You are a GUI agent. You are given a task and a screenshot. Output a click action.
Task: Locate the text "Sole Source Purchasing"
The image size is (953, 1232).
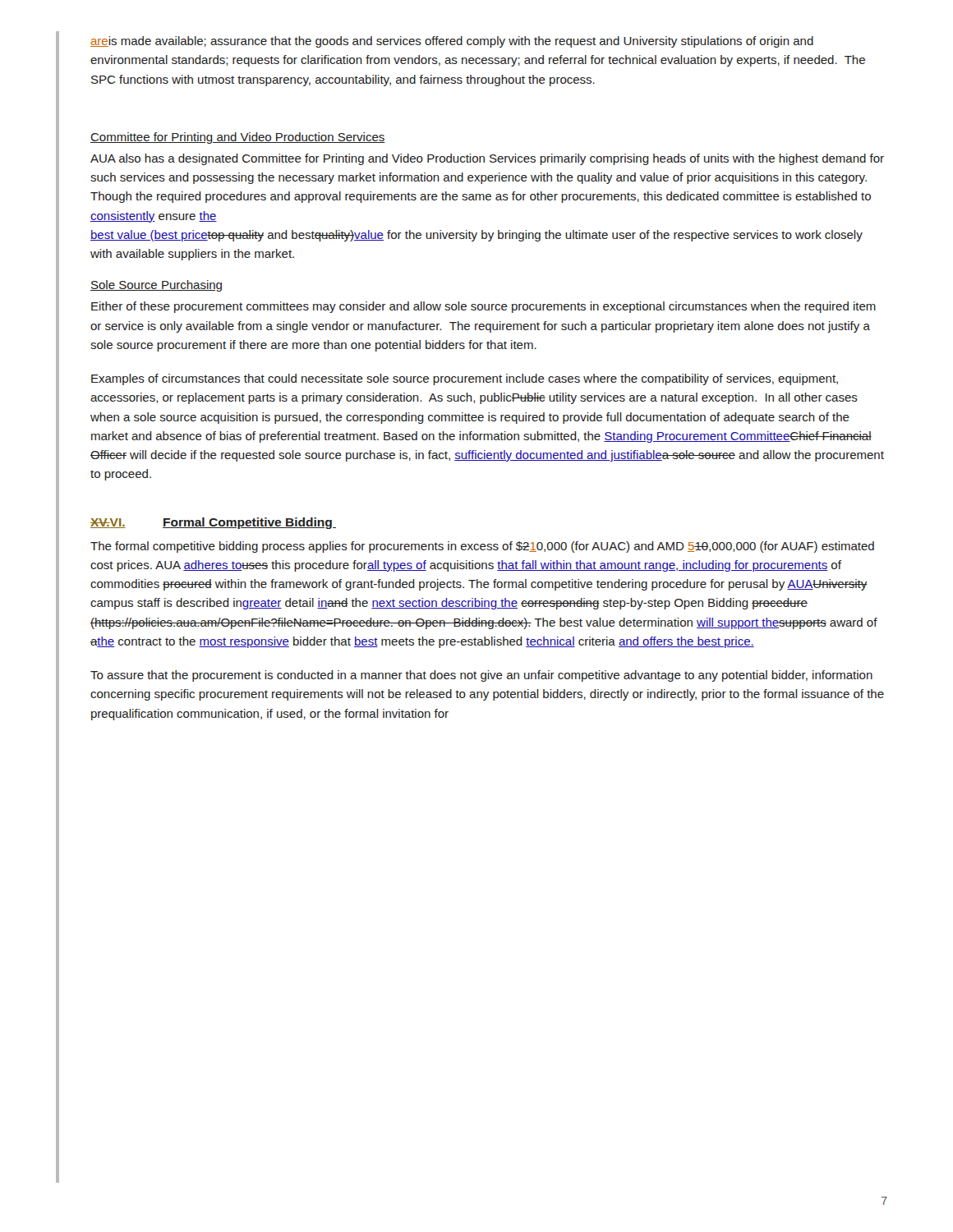pos(156,285)
